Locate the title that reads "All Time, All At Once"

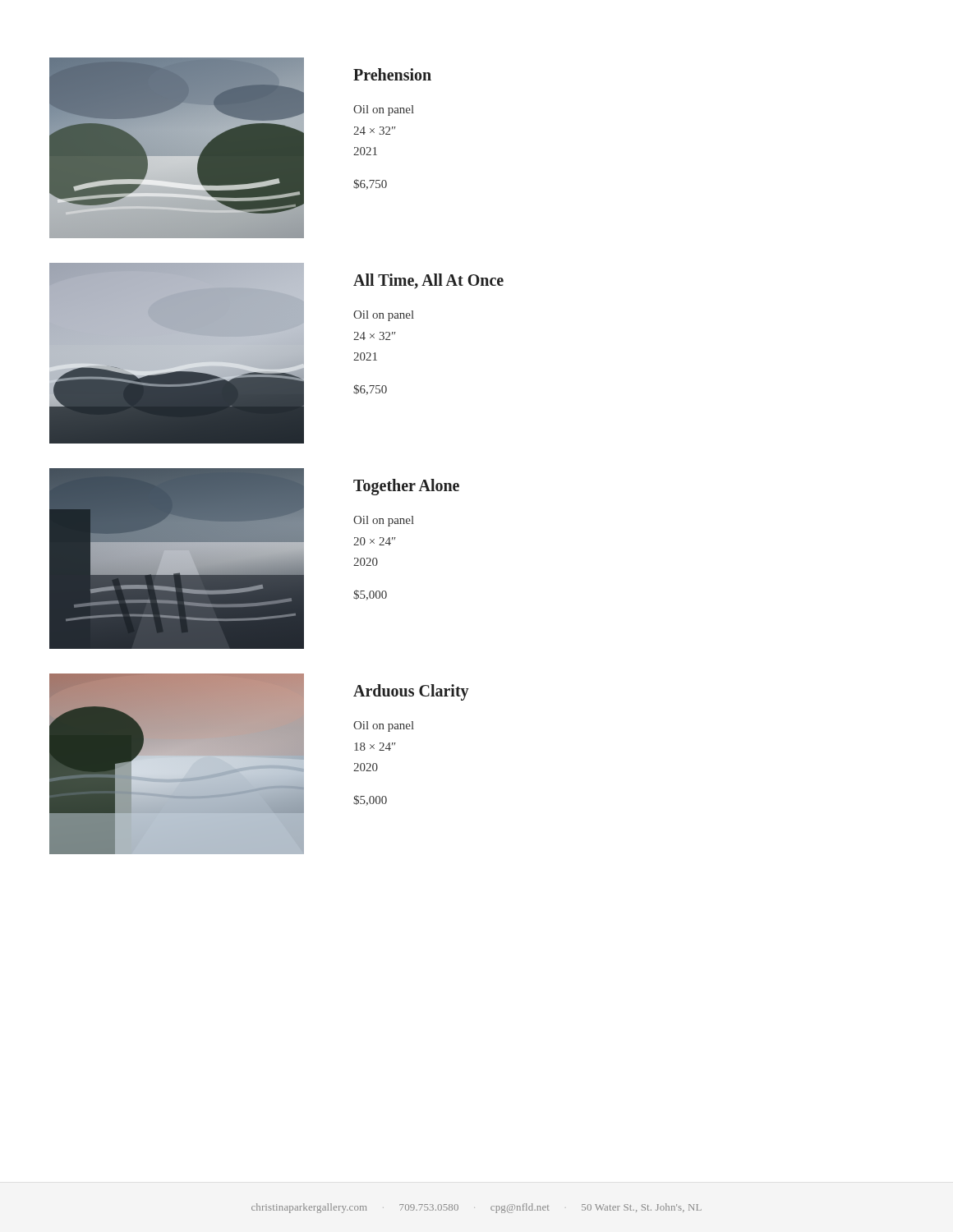[429, 280]
